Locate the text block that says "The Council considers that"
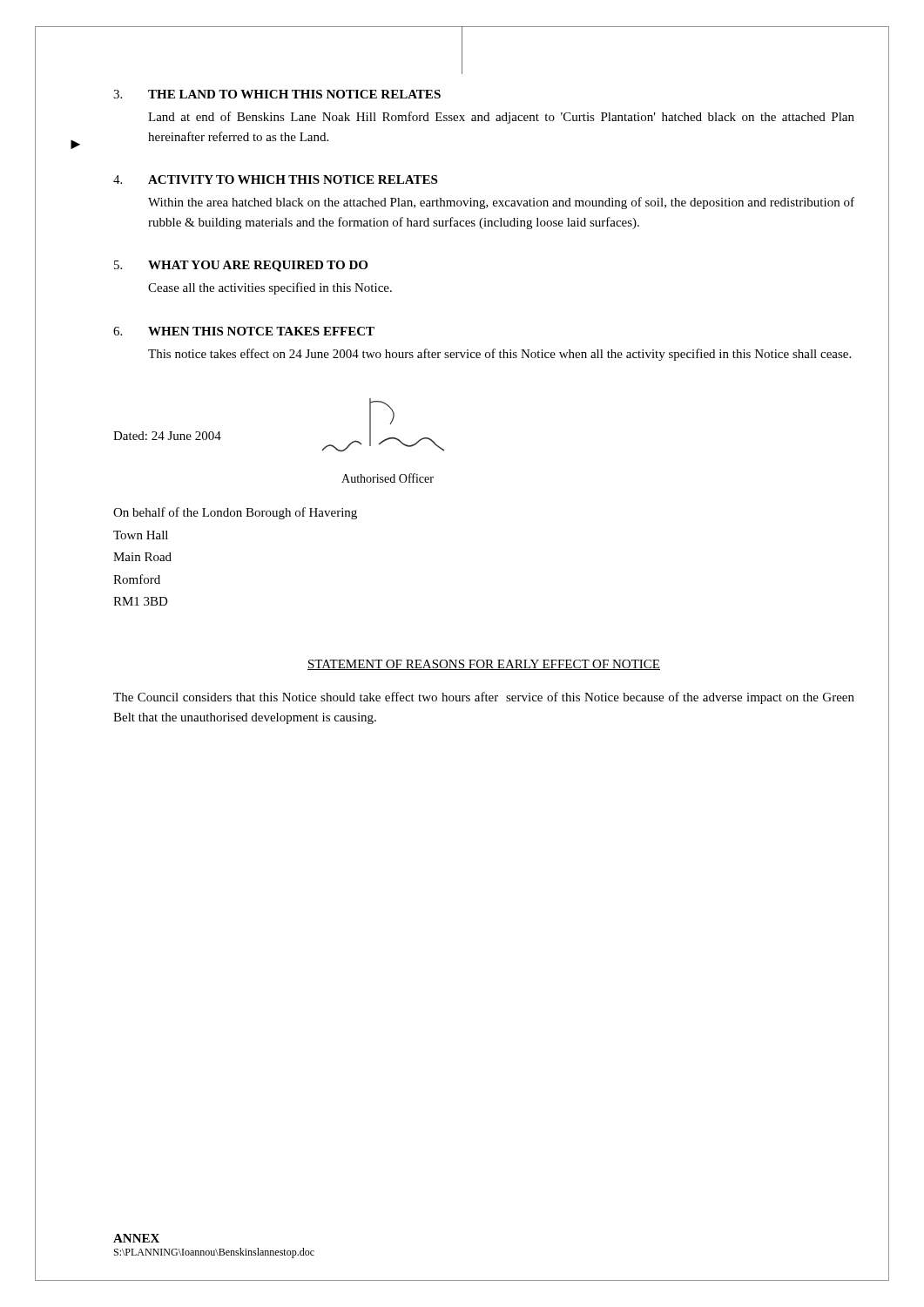Viewport: 924px width, 1307px height. pyautogui.click(x=484, y=707)
